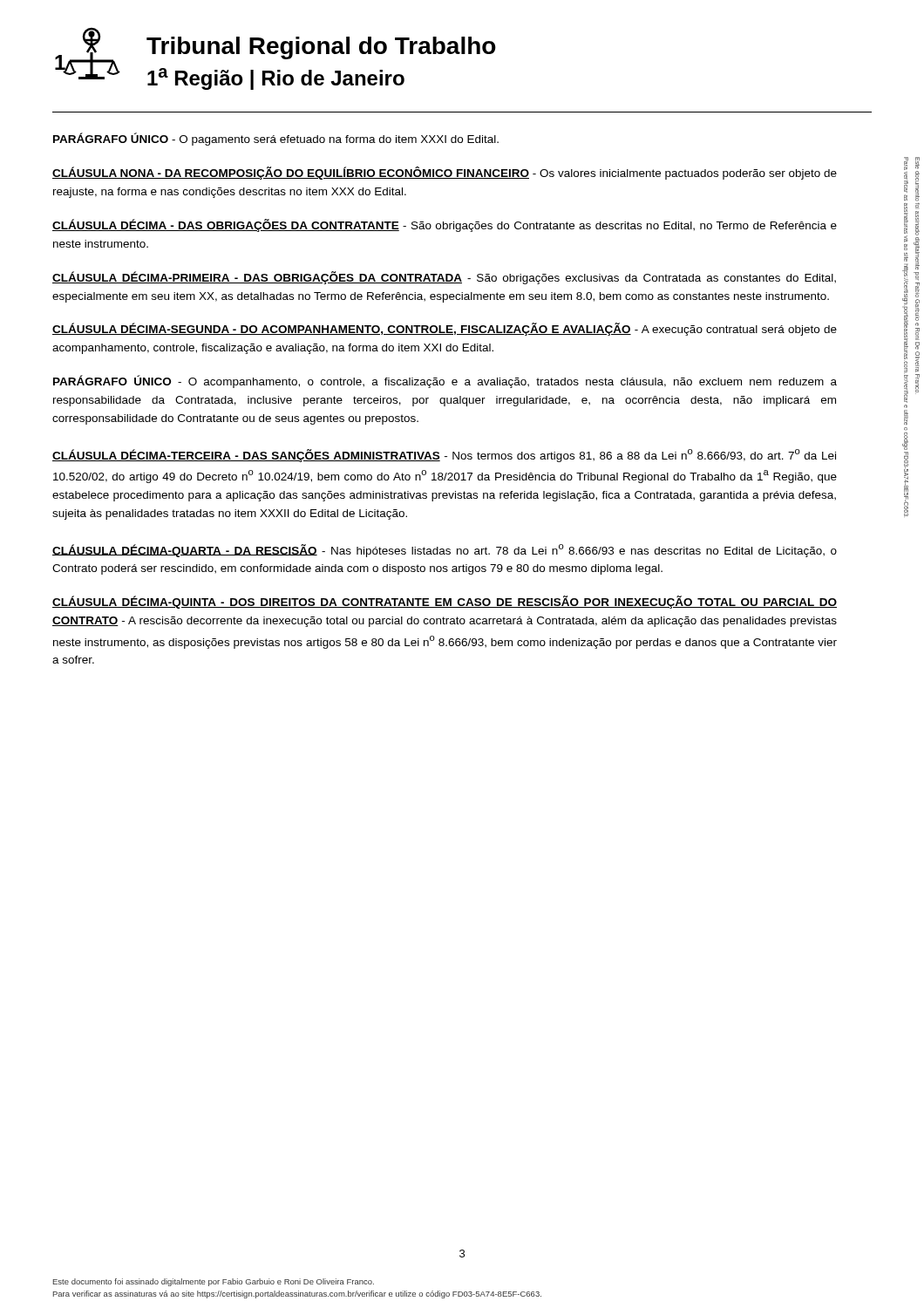Navigate to the element starting "CLÁUSULA DÉCIMA-PRIMEIRA -"

coord(445,287)
